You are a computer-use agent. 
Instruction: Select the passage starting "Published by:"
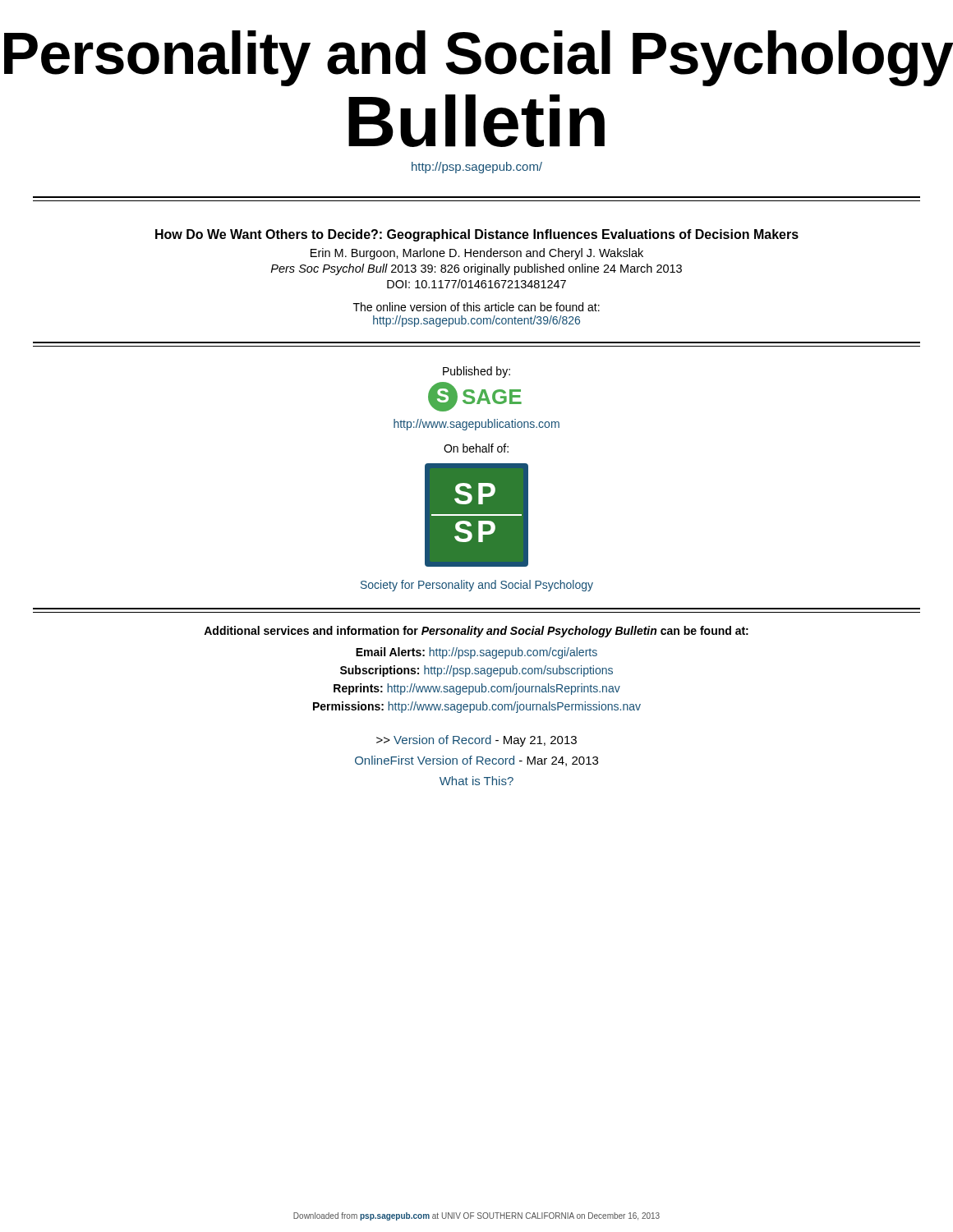tap(476, 371)
